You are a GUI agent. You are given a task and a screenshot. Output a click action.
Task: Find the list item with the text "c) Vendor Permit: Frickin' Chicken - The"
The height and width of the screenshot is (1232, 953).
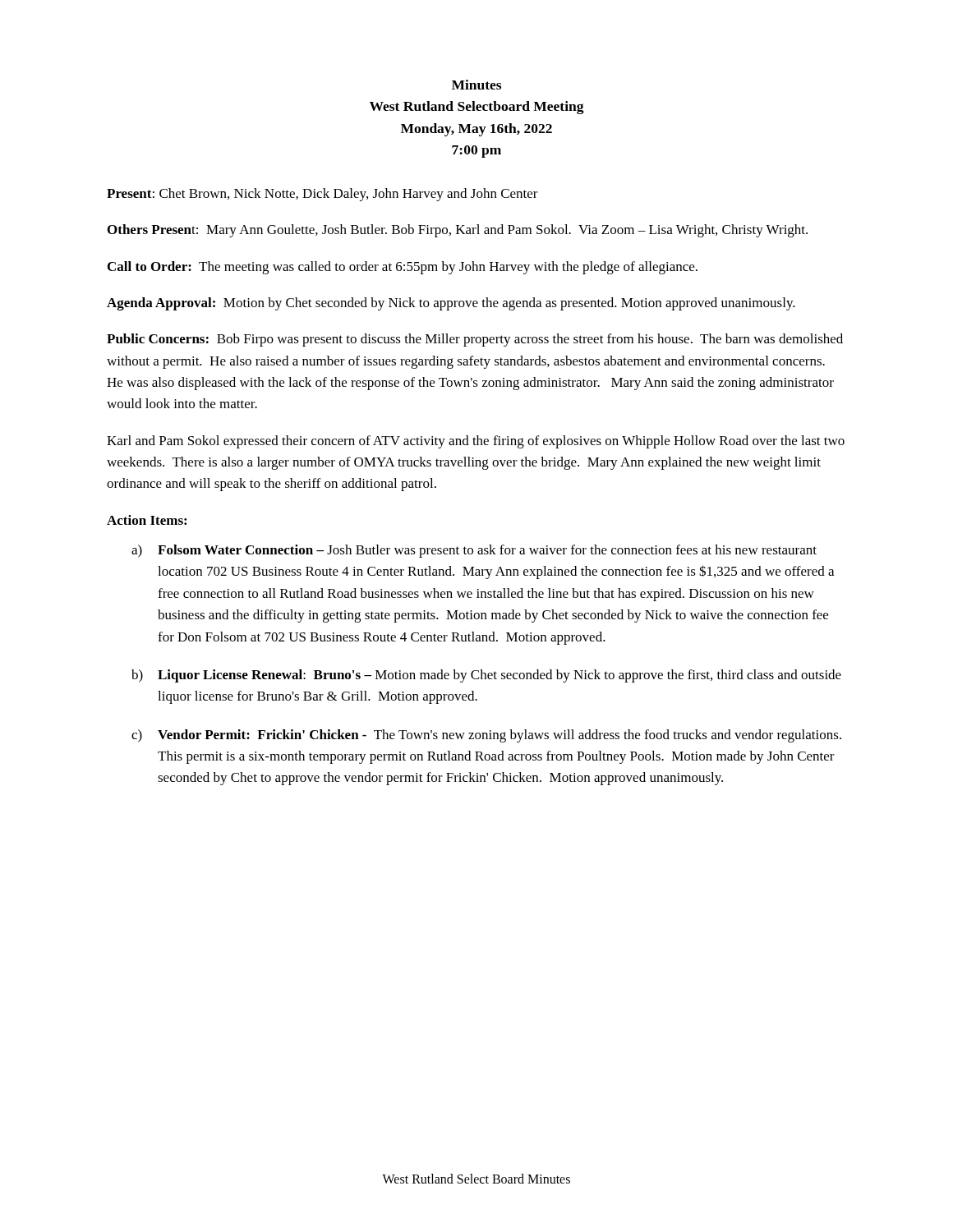click(489, 757)
